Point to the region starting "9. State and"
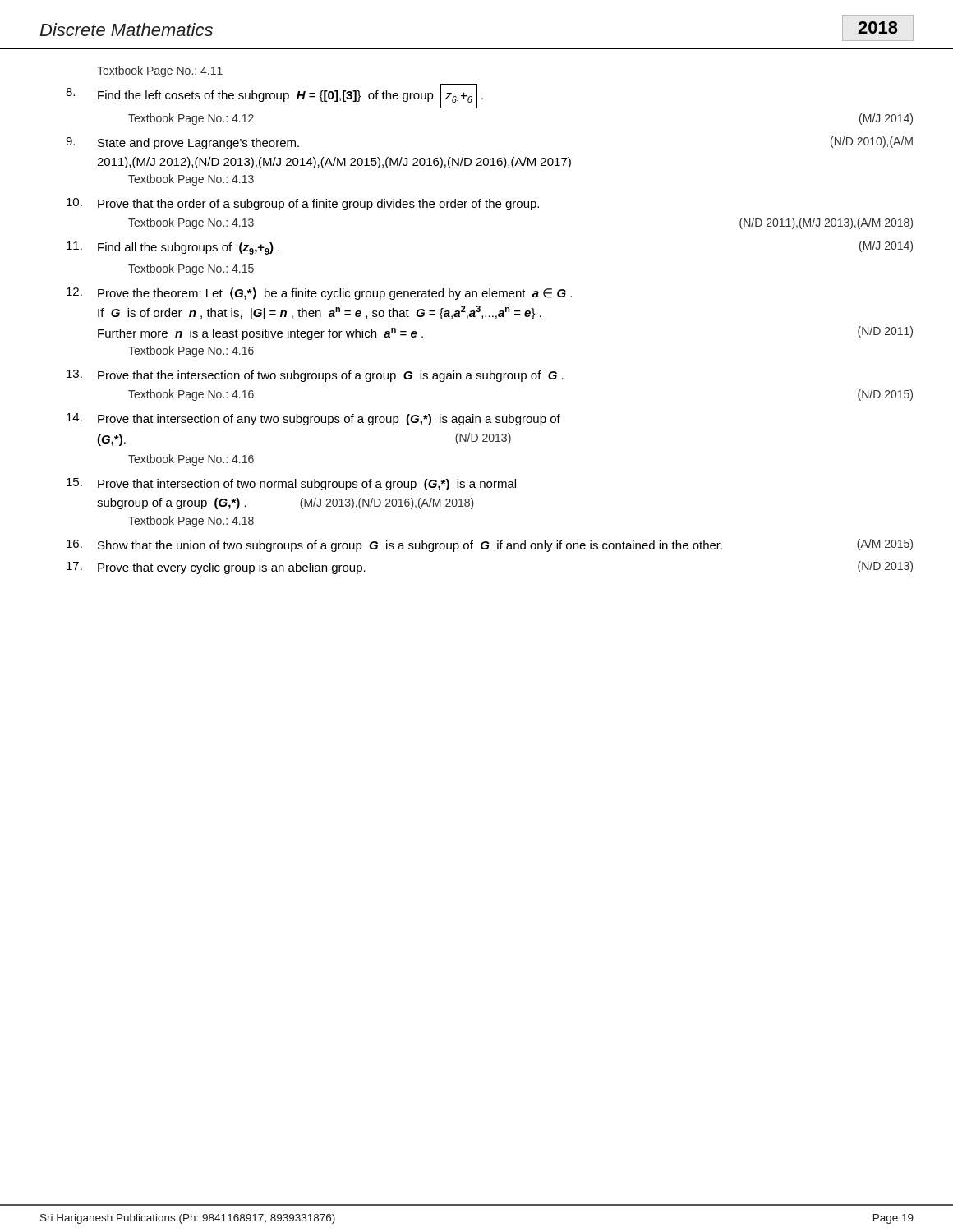 click(490, 152)
